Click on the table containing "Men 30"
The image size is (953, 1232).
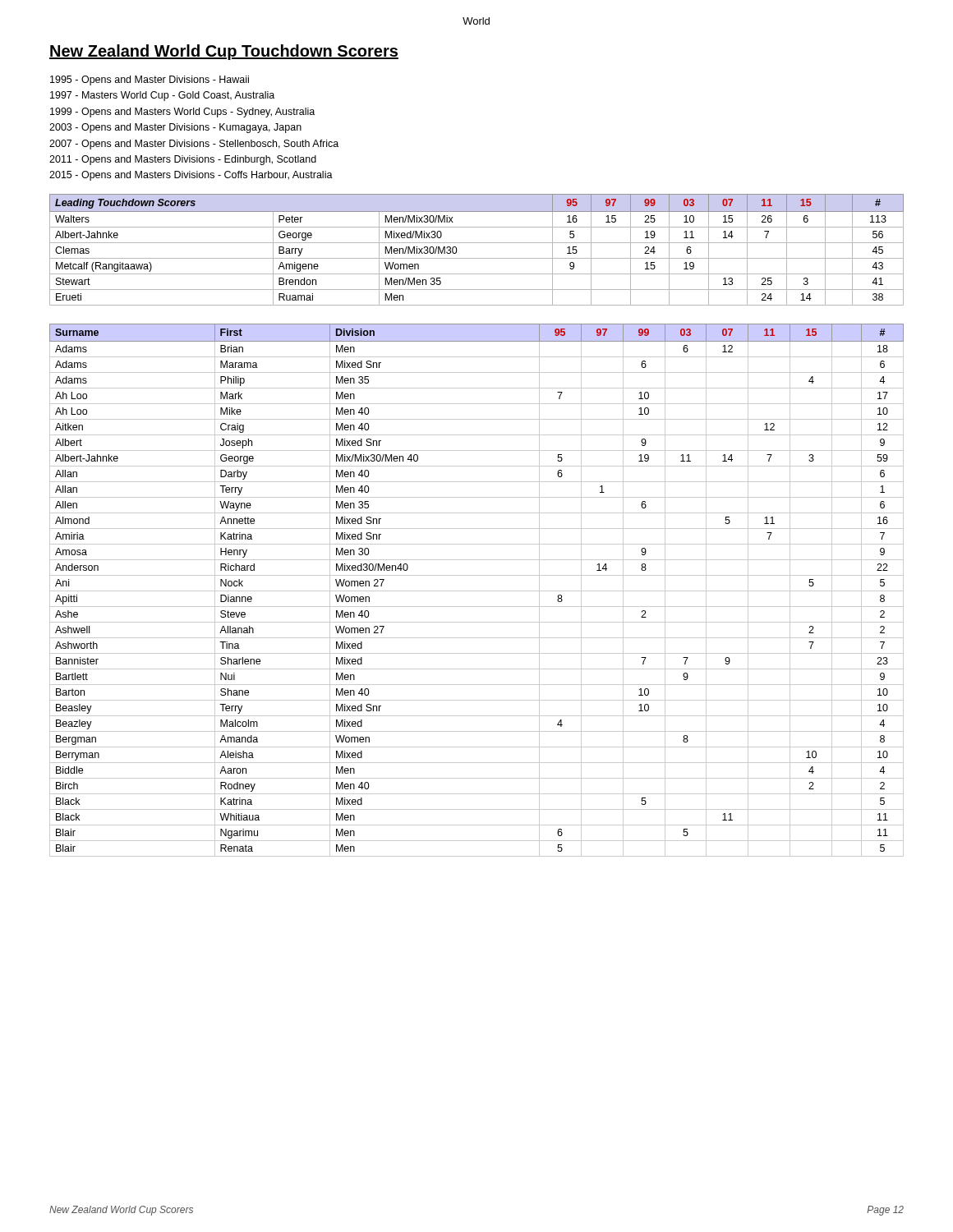tap(476, 590)
